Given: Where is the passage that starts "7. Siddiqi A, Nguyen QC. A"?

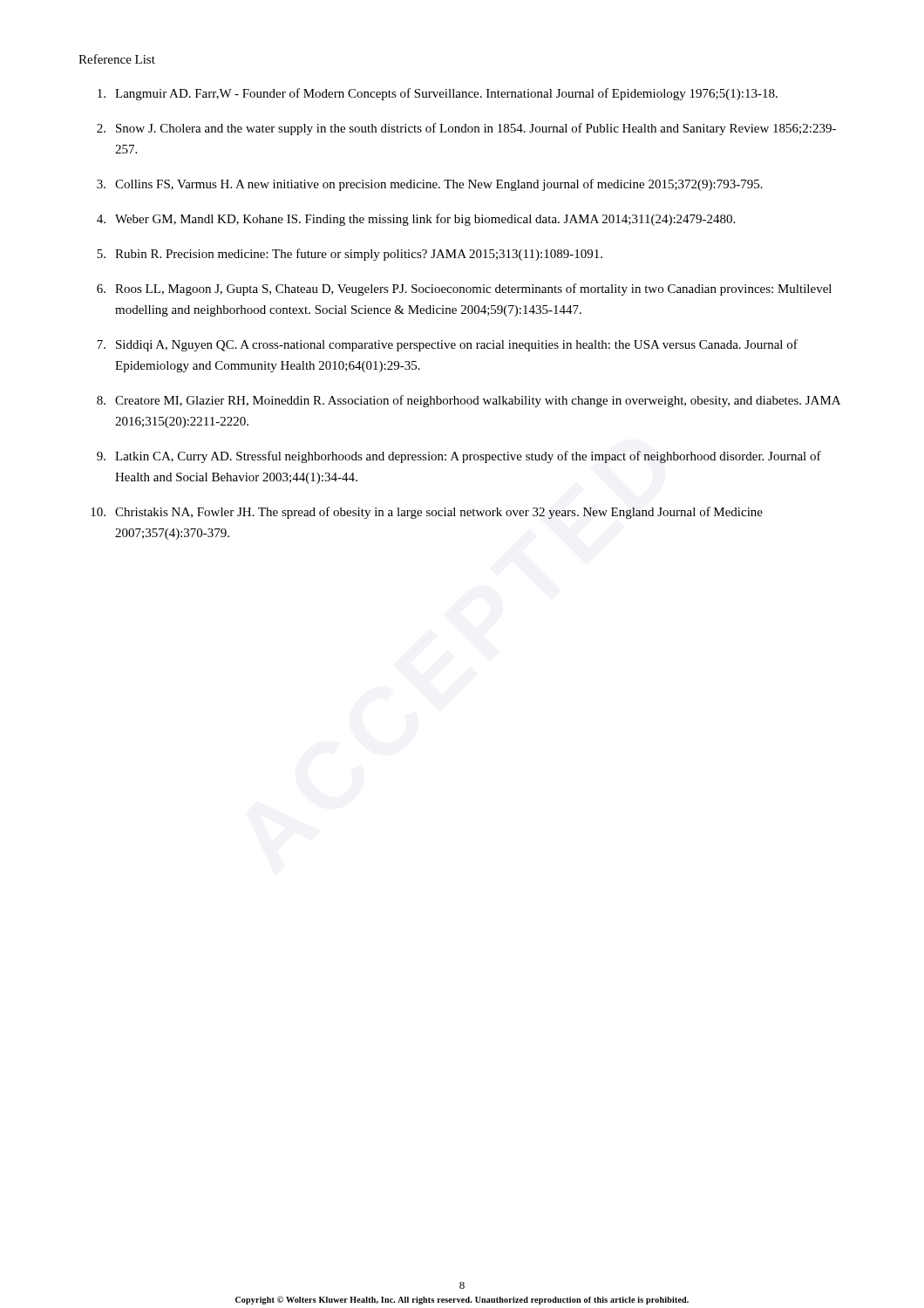Looking at the screenshot, I should coord(462,355).
